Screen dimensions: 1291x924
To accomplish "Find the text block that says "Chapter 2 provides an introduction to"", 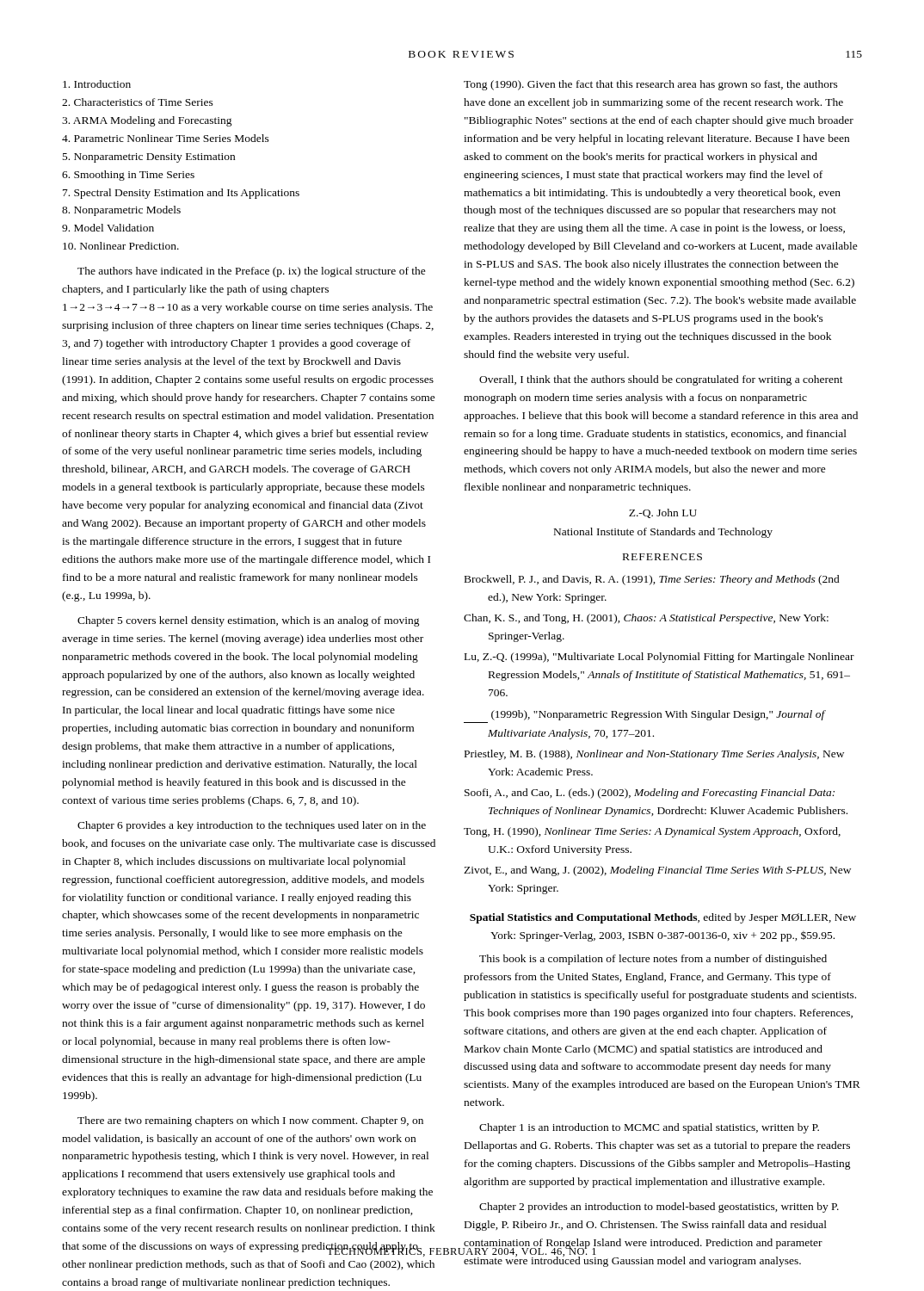I will point(651,1233).
